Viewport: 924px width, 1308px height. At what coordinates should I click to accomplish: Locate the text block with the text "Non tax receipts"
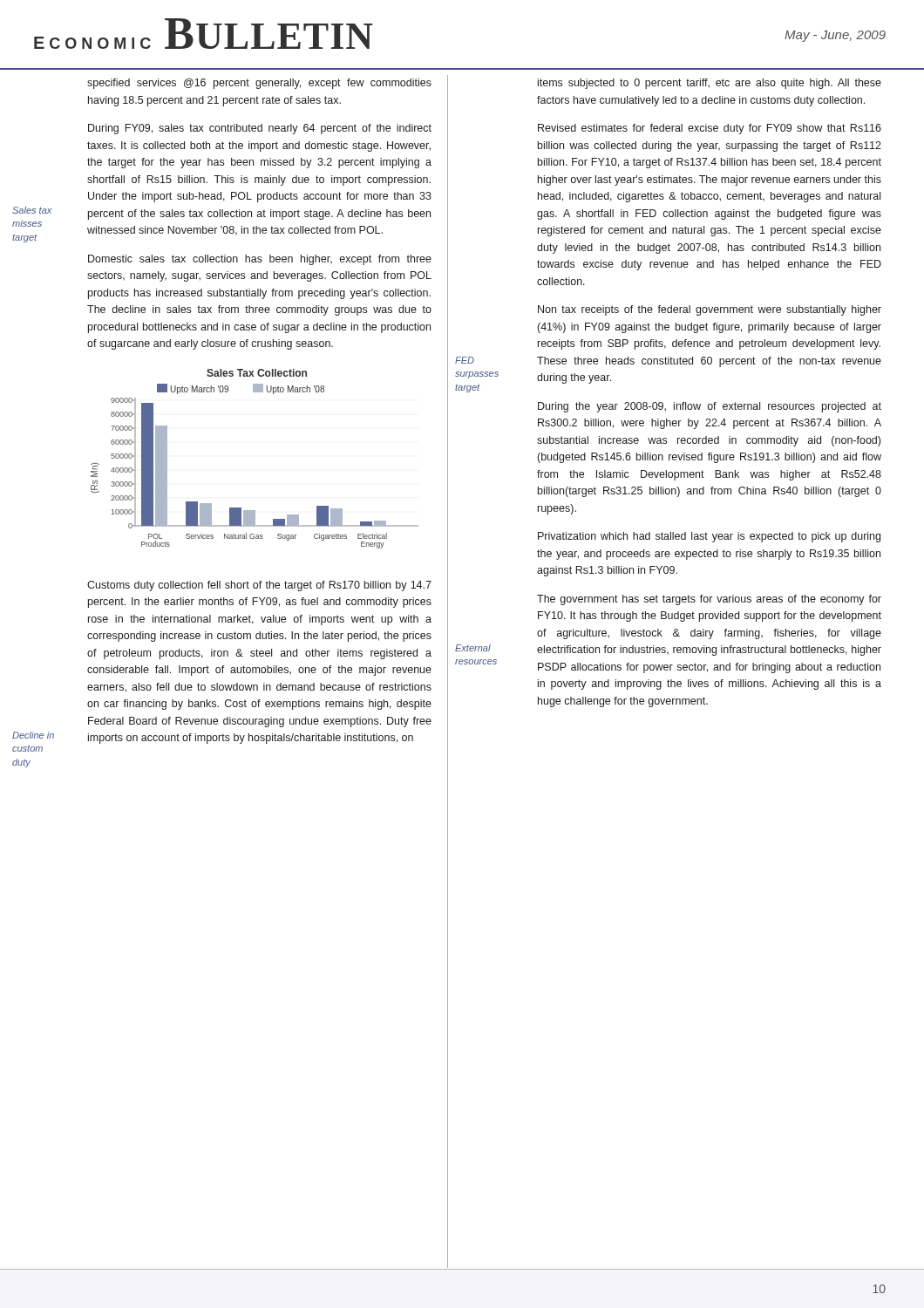tap(709, 344)
